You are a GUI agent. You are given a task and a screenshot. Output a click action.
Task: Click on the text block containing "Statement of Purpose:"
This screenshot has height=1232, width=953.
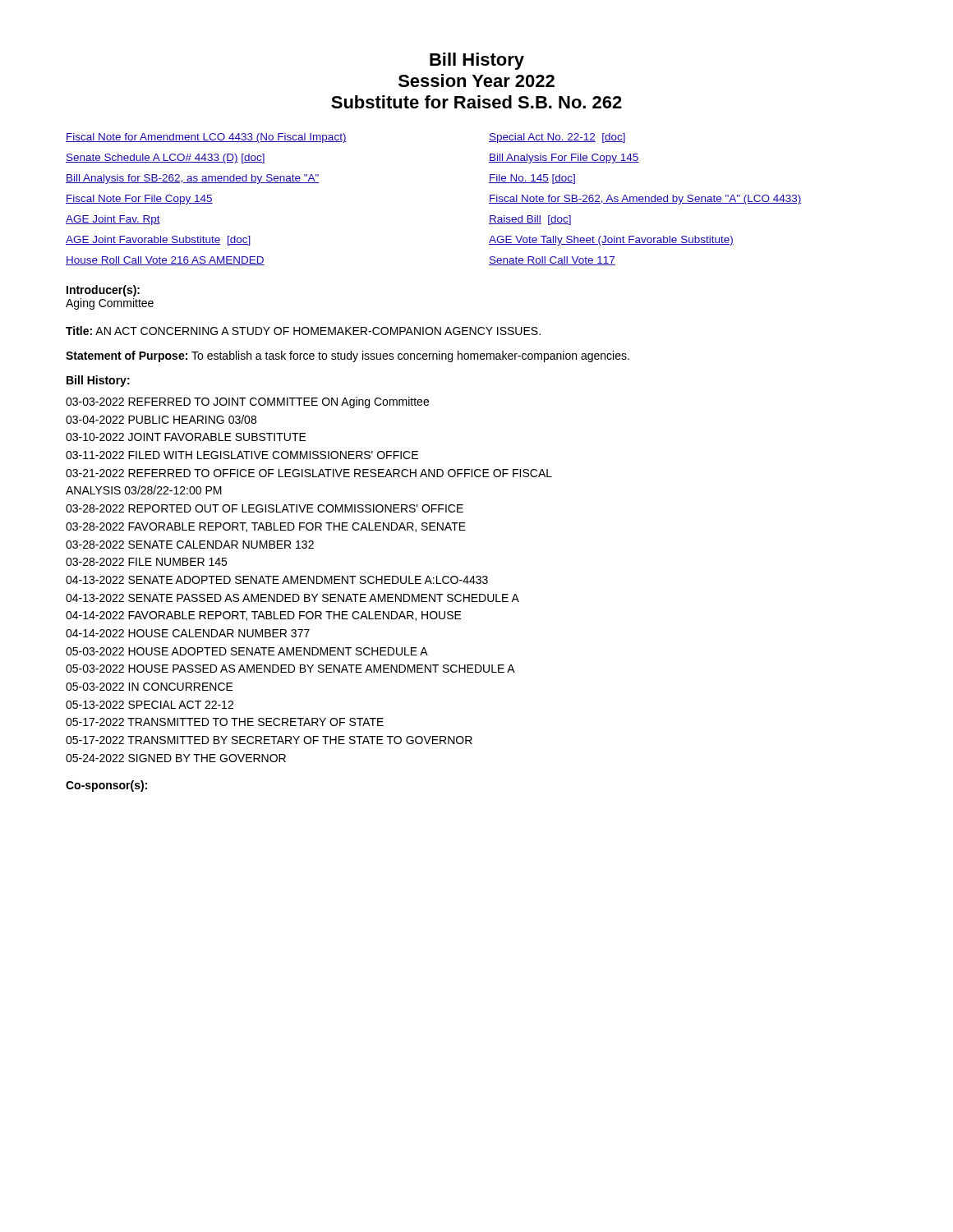pos(348,356)
